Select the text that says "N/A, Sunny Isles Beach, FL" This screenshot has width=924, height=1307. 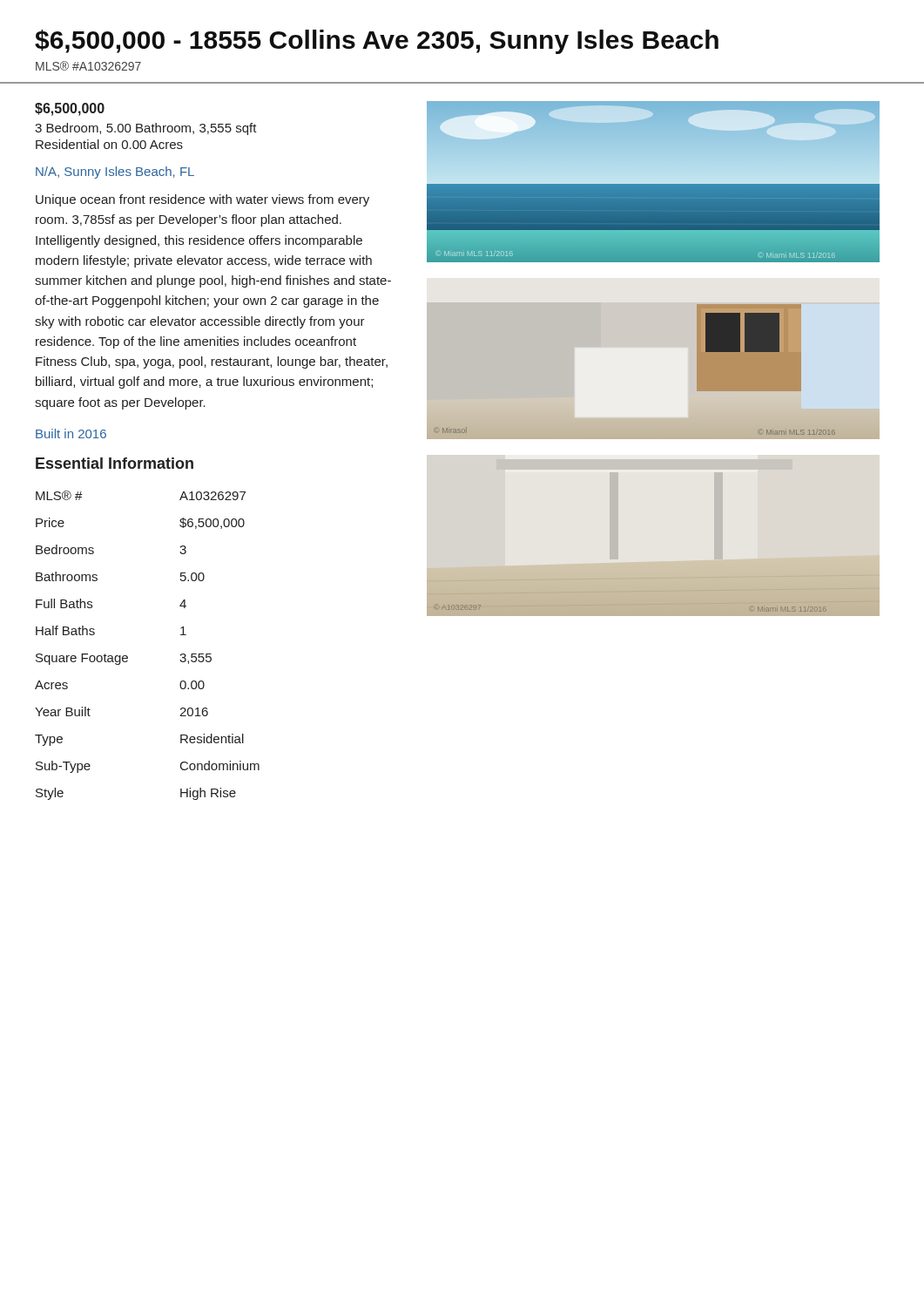pyautogui.click(x=115, y=173)
